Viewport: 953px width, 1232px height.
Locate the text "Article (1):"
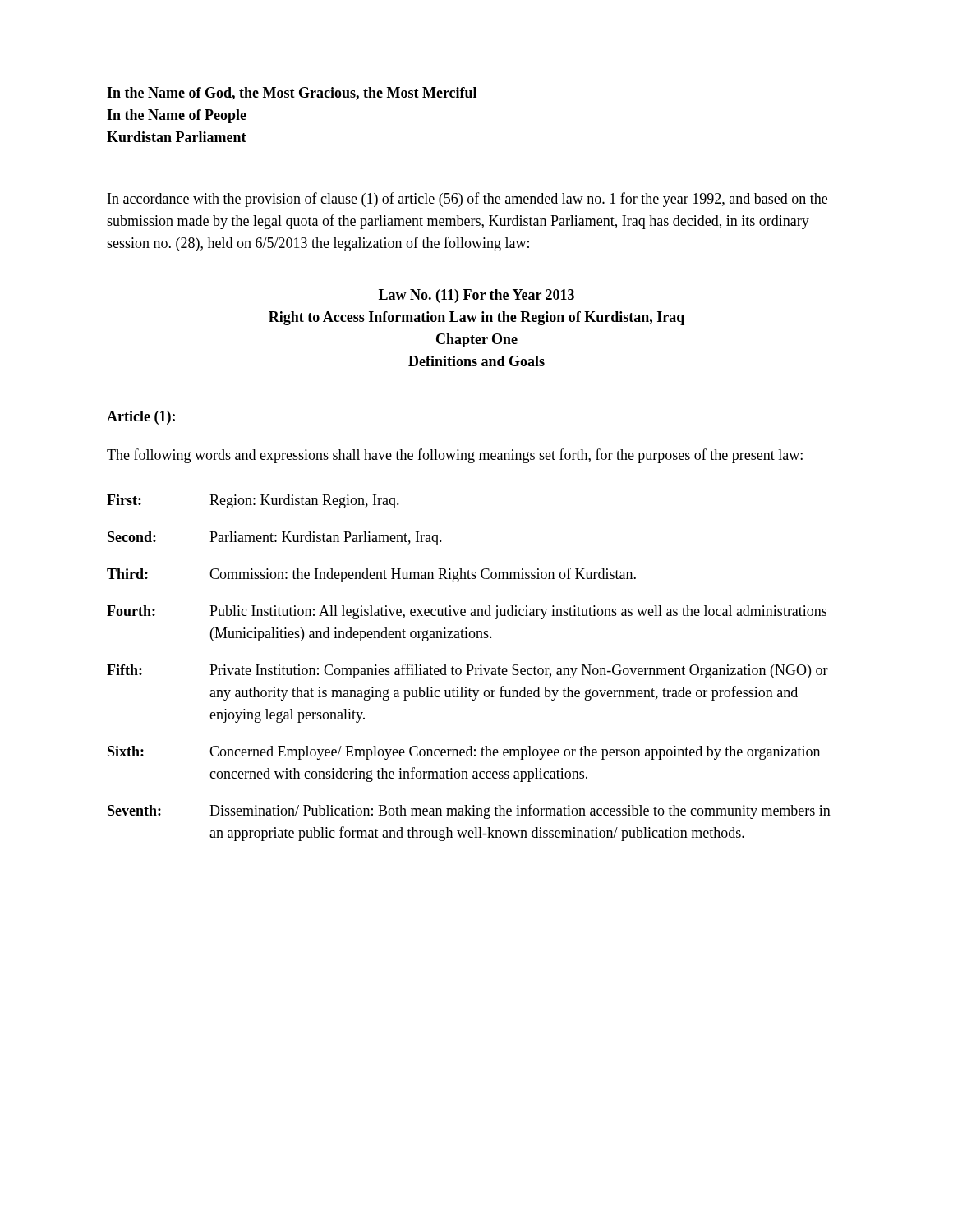click(142, 416)
